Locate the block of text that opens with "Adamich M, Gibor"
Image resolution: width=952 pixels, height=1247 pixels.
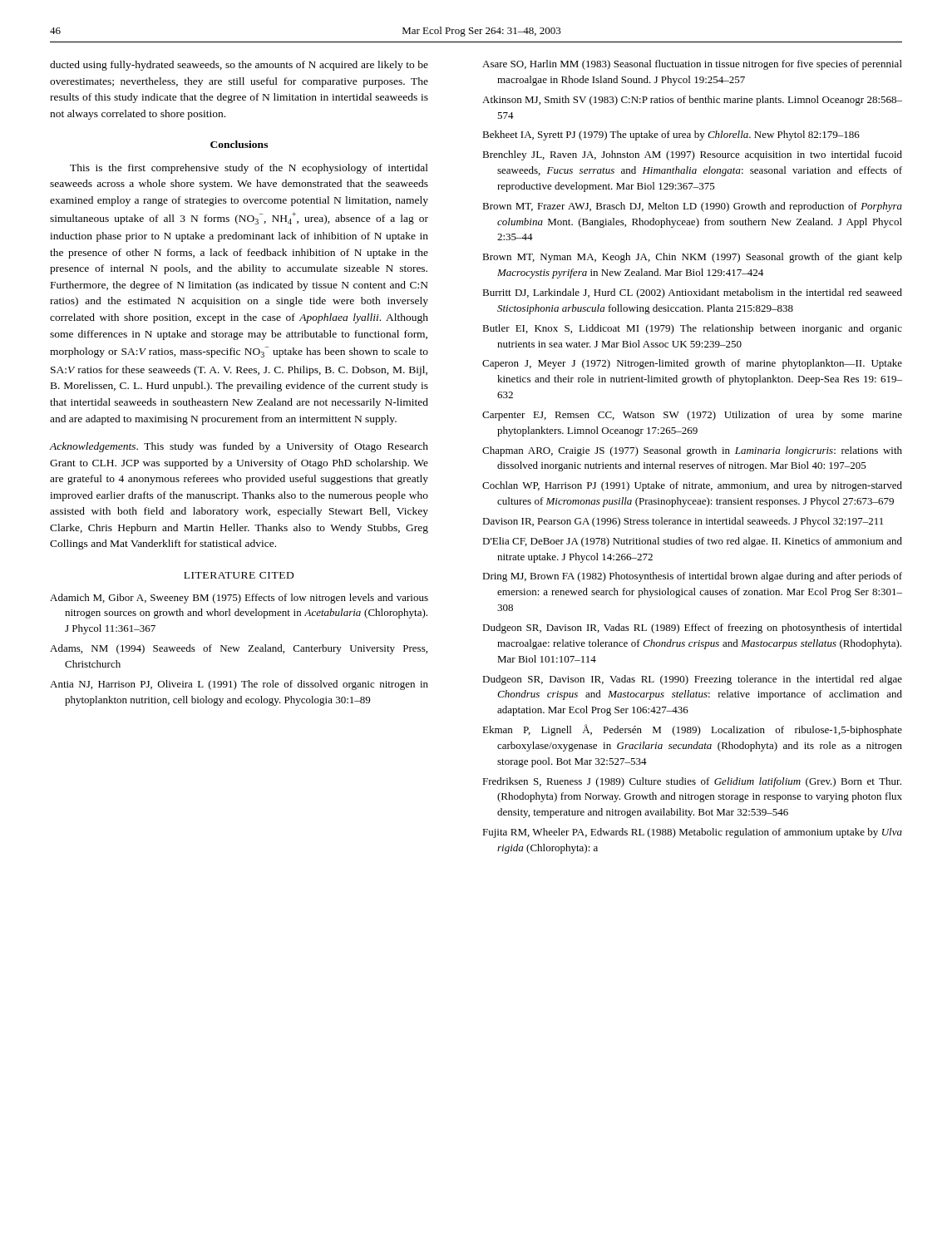(x=239, y=613)
